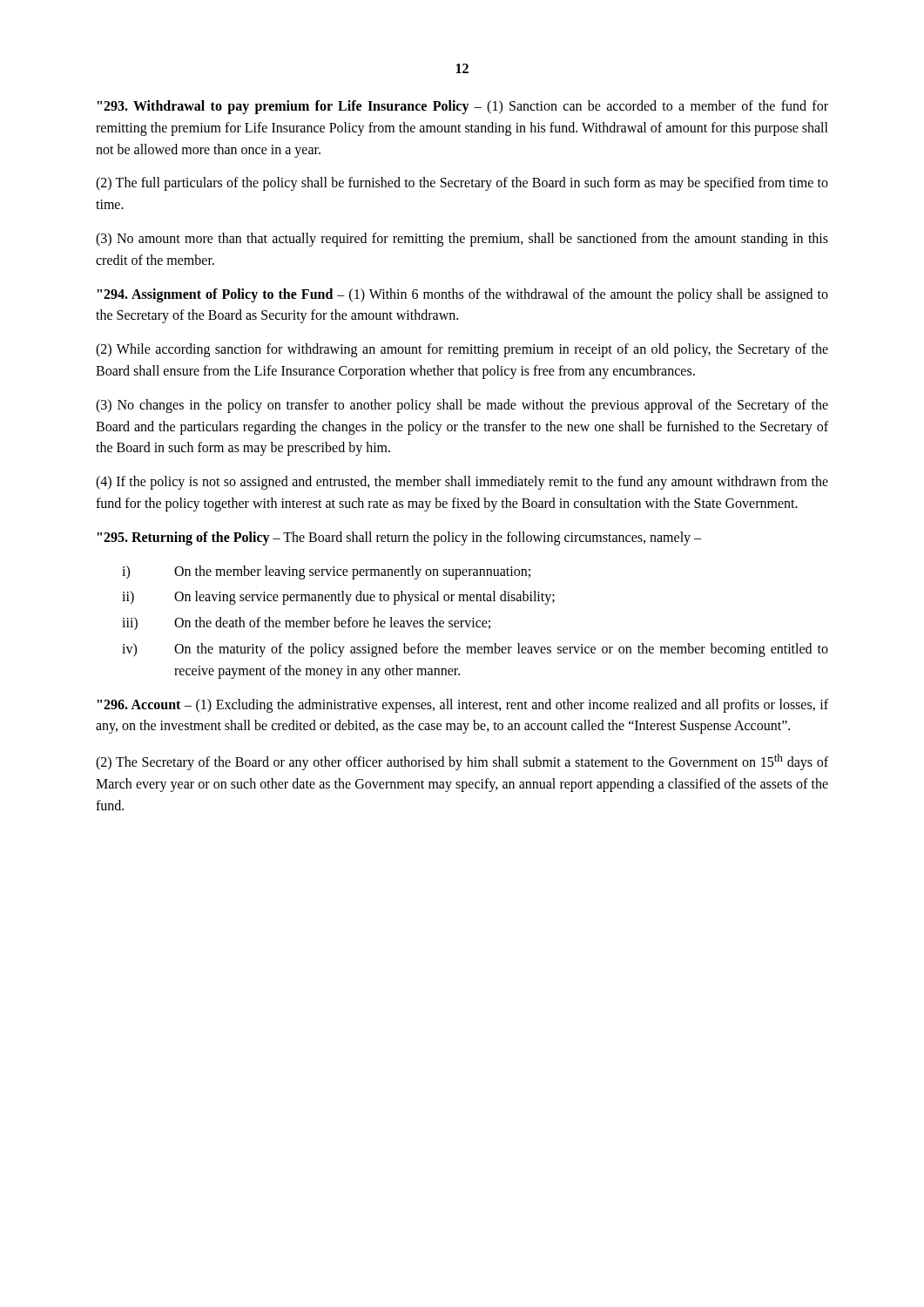924x1307 pixels.
Task: Point to the element starting ""293. Withdrawal to pay premium for"
Action: [462, 127]
